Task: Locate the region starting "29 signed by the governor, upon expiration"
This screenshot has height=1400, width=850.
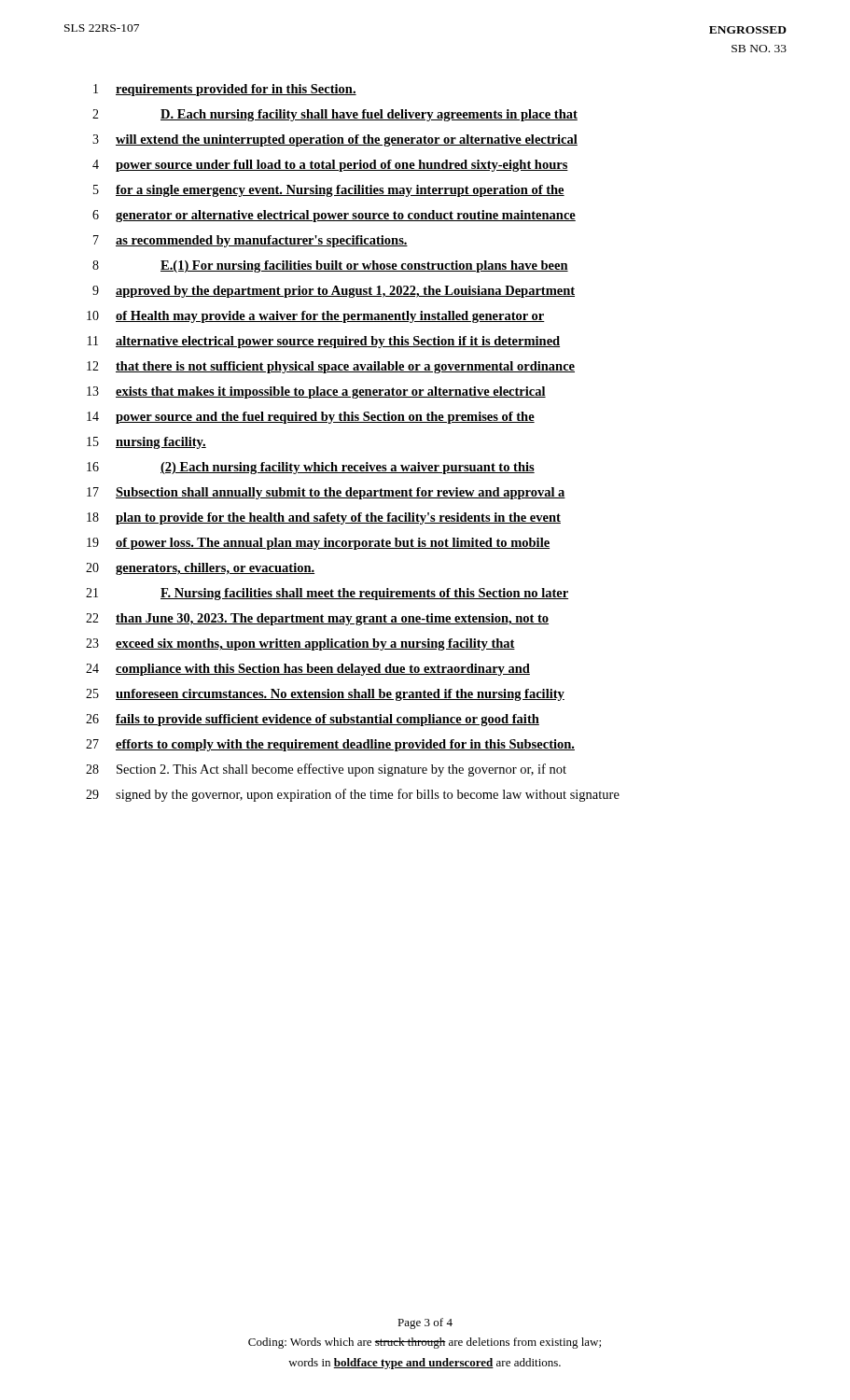Action: coord(425,795)
